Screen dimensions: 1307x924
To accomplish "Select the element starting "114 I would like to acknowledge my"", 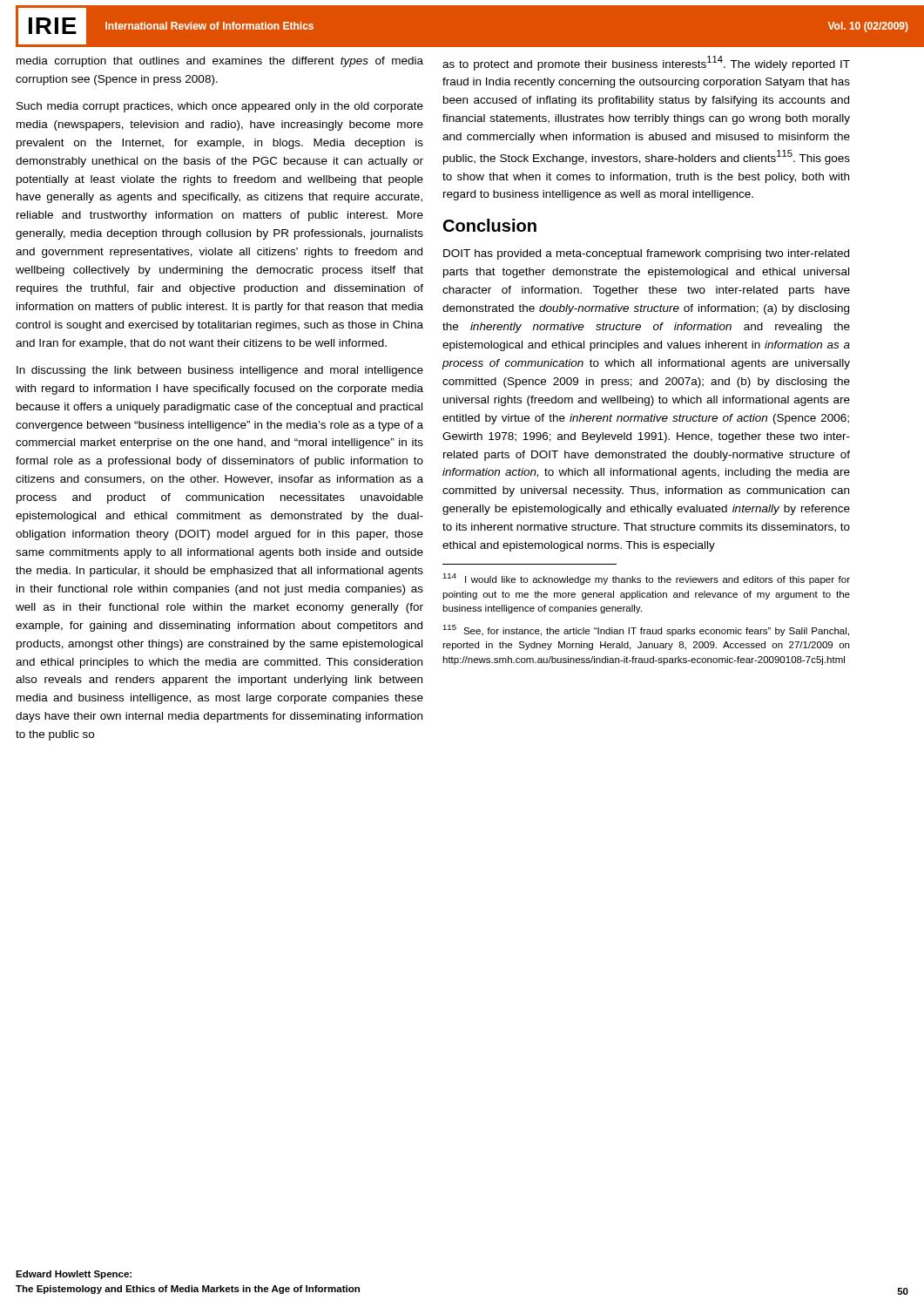I will click(x=646, y=593).
